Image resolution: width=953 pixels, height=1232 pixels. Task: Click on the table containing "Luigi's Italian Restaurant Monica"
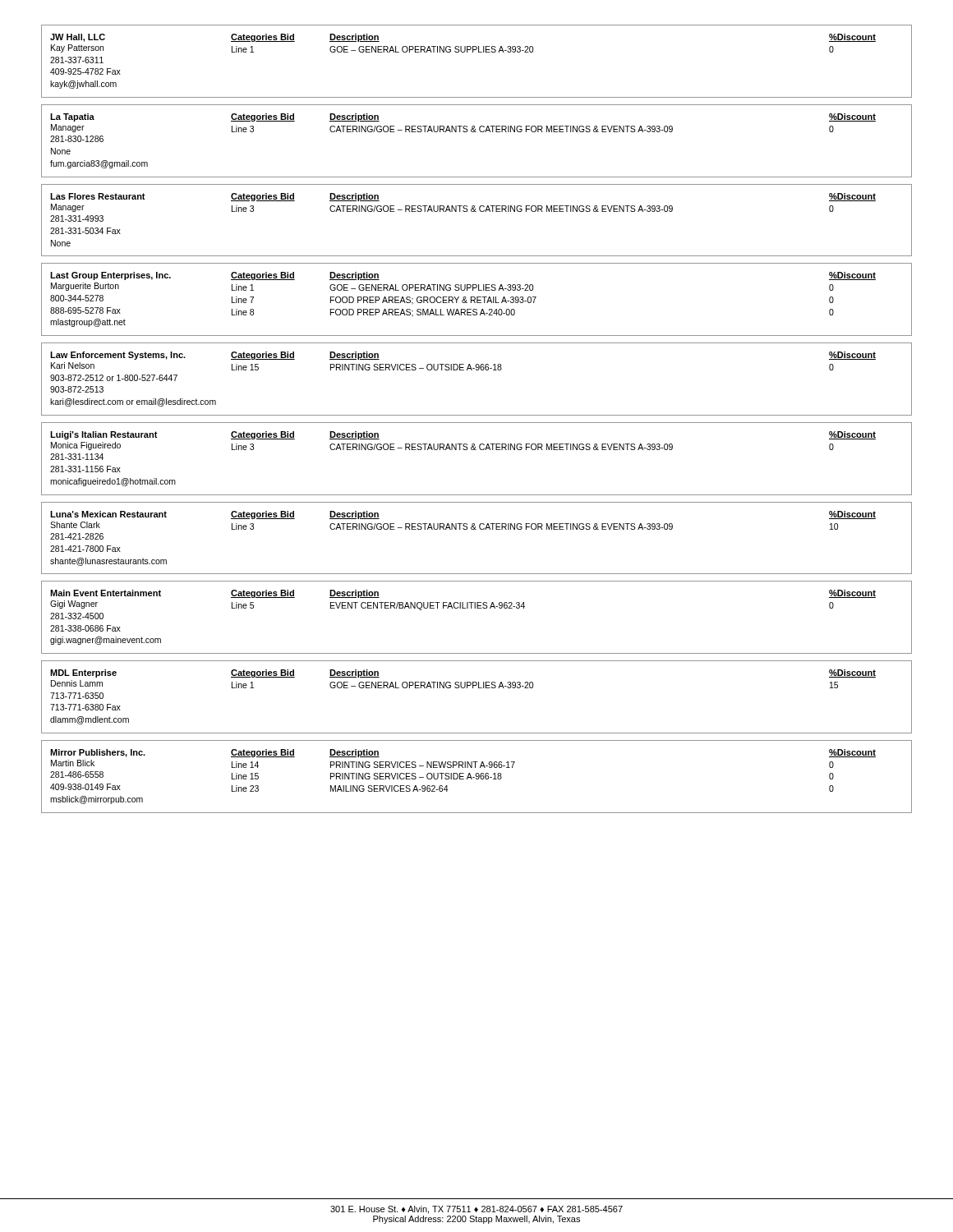pos(476,458)
